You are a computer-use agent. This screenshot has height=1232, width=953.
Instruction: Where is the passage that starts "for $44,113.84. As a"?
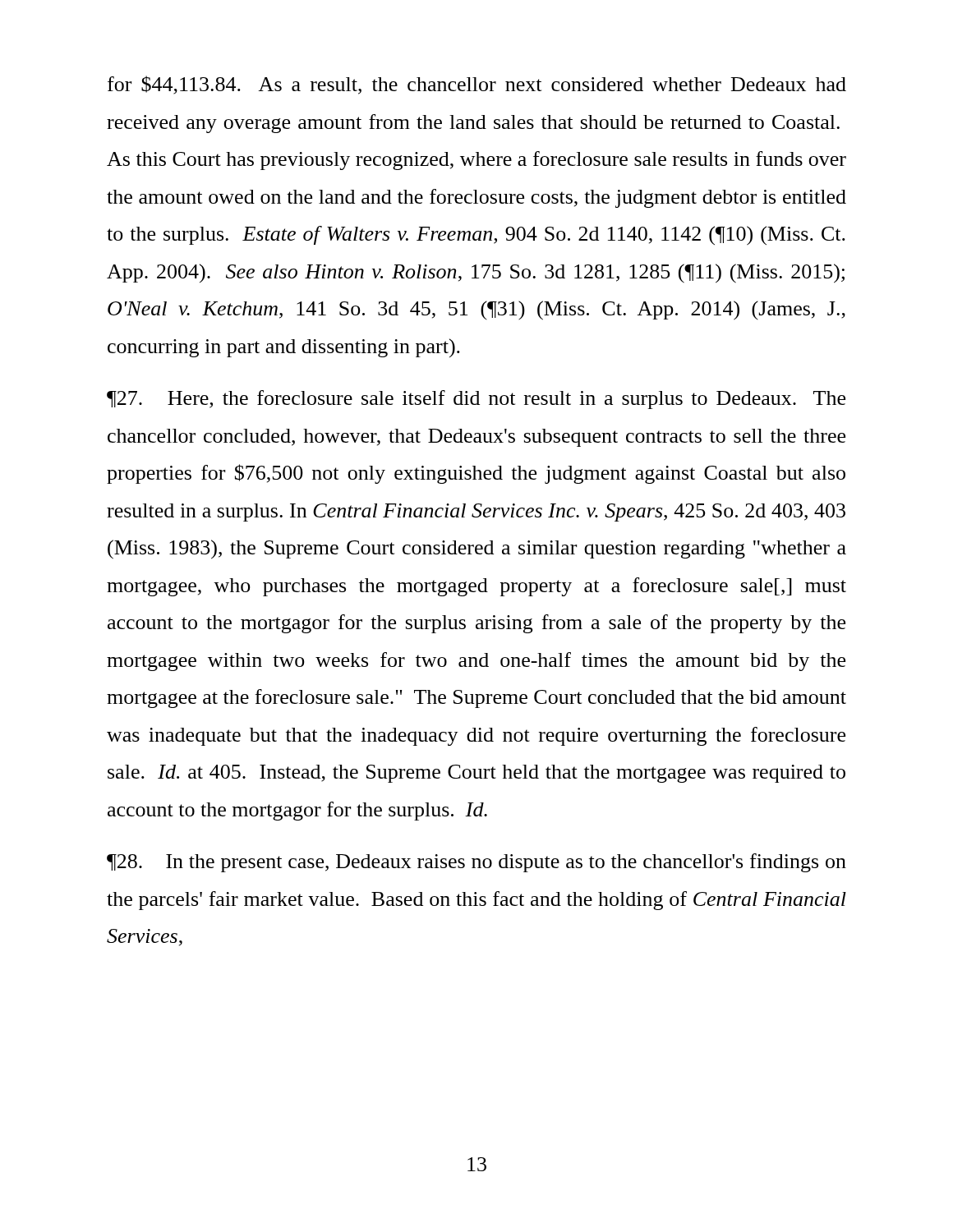477,85
